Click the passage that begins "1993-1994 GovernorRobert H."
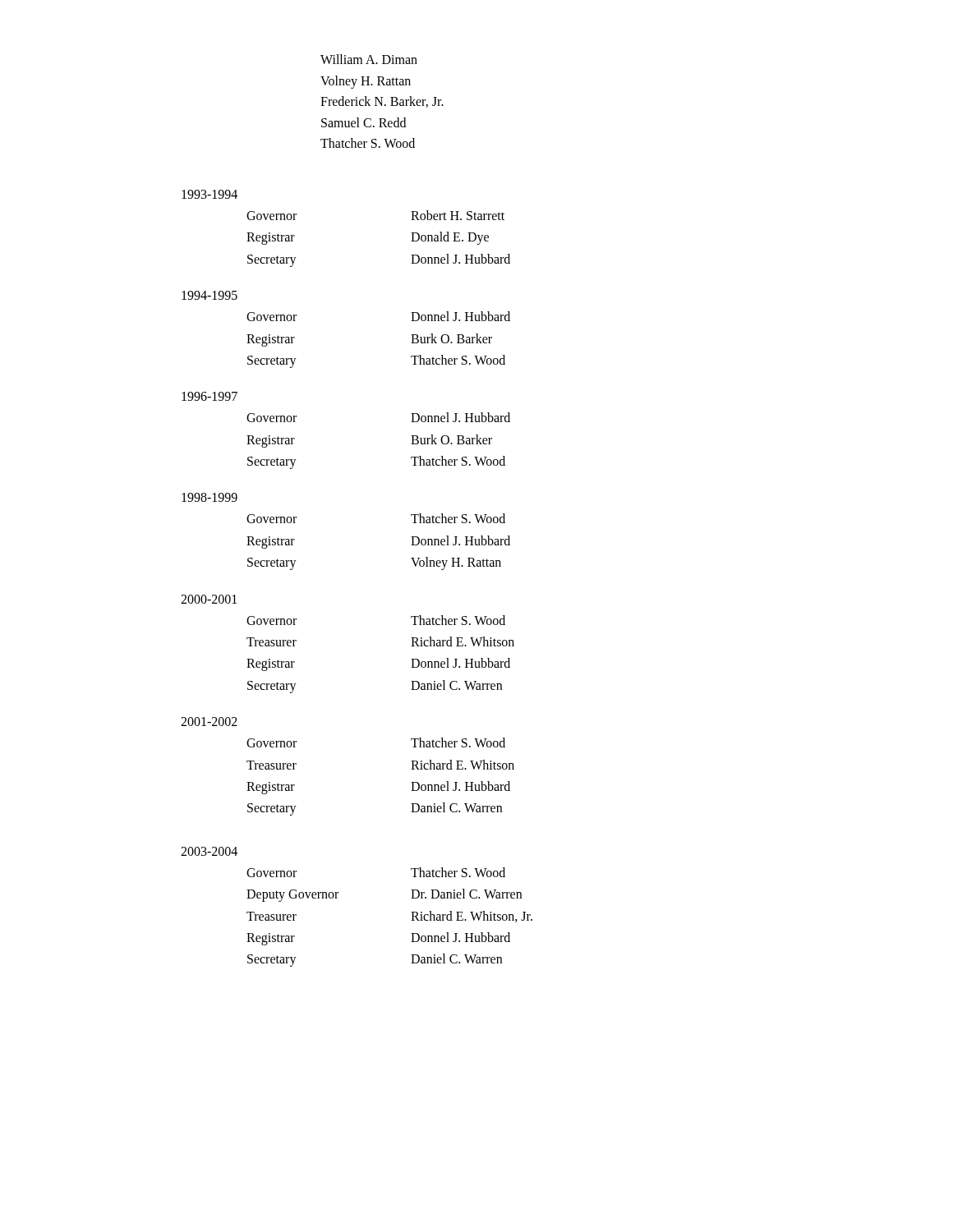 209,194
